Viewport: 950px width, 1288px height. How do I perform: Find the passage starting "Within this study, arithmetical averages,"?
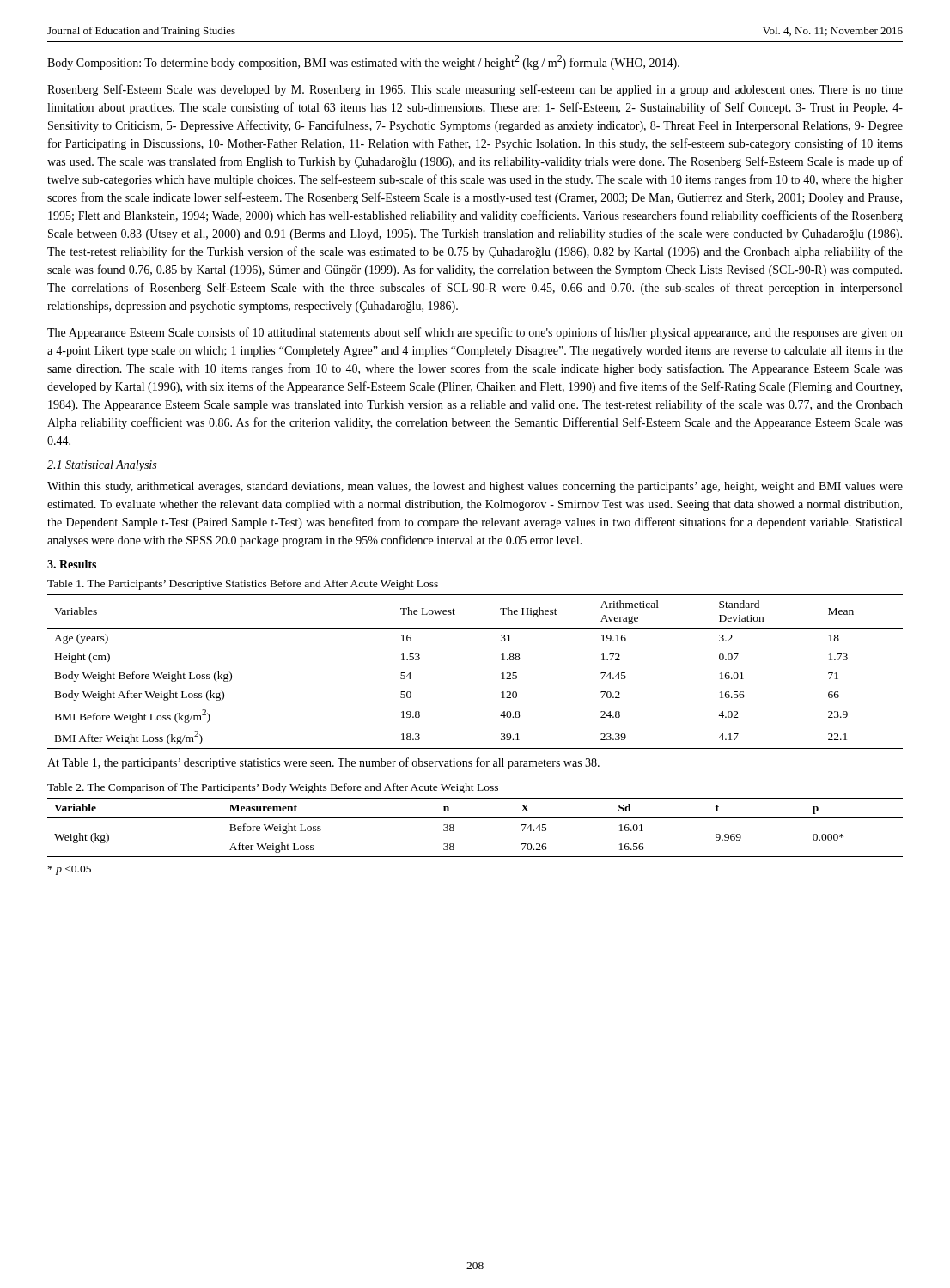[x=475, y=513]
